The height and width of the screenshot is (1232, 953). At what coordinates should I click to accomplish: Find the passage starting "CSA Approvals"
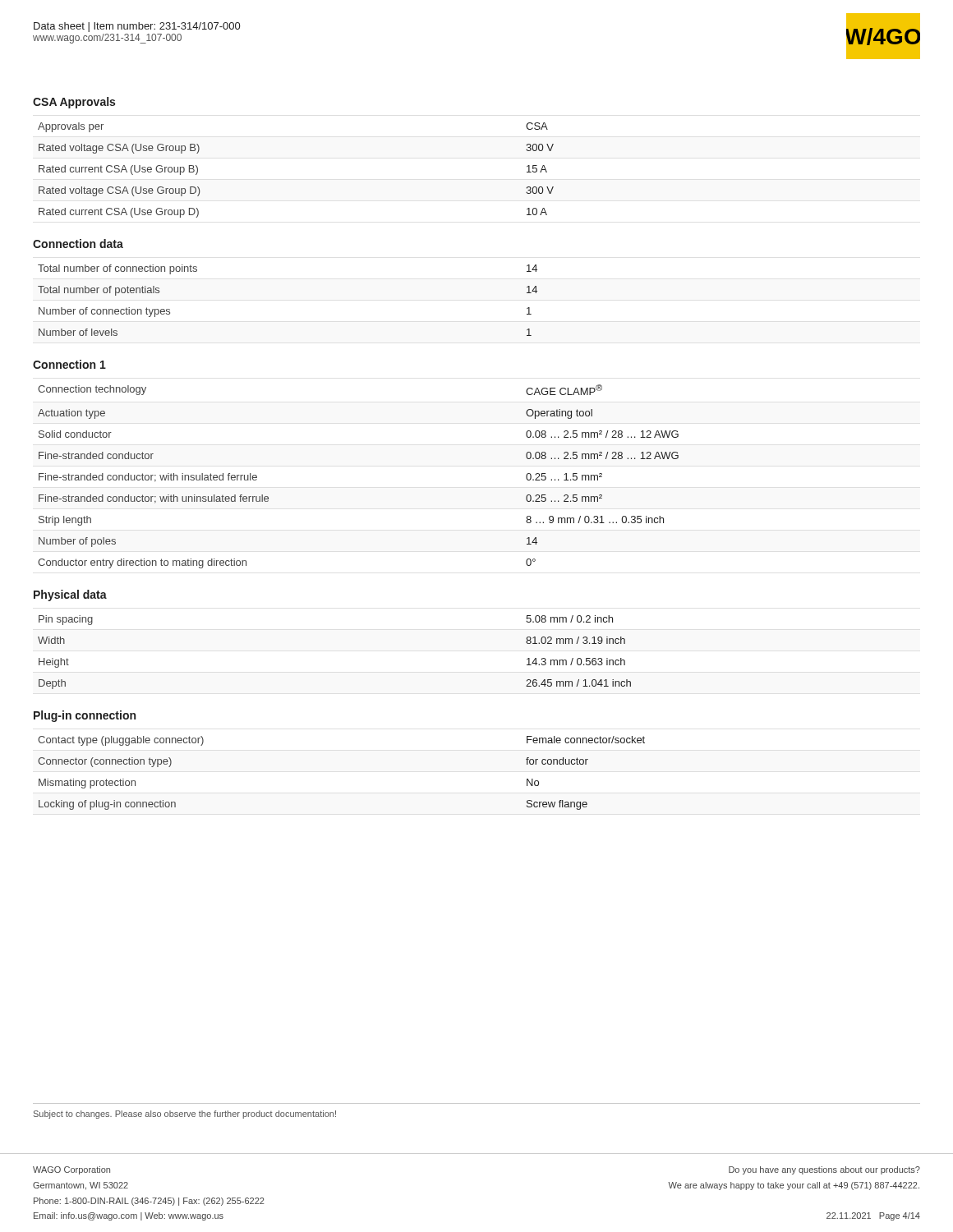pos(74,102)
